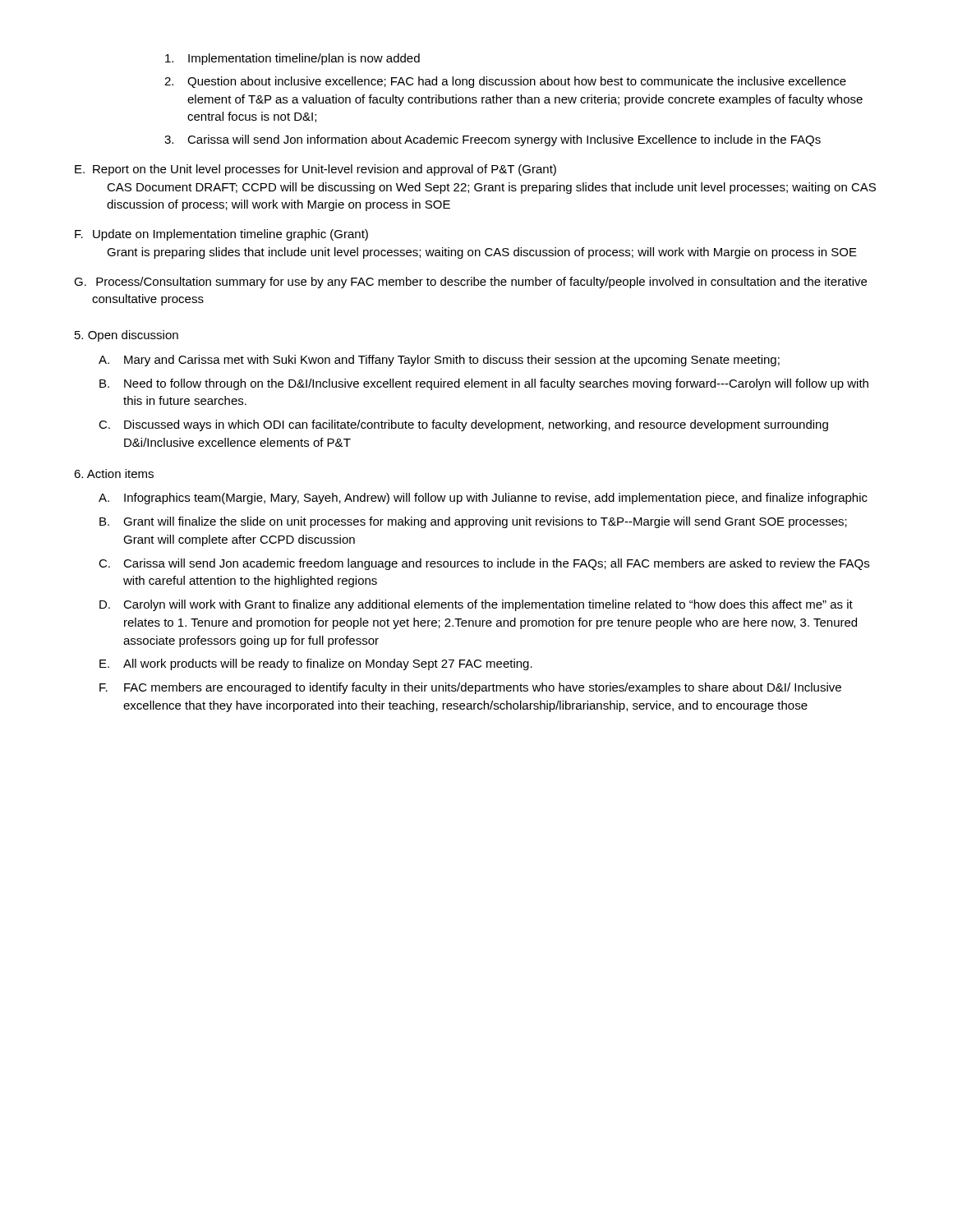This screenshot has width=953, height=1232.
Task: Locate the region starting "E. All work products will be ready"
Action: pyautogui.click(x=316, y=664)
